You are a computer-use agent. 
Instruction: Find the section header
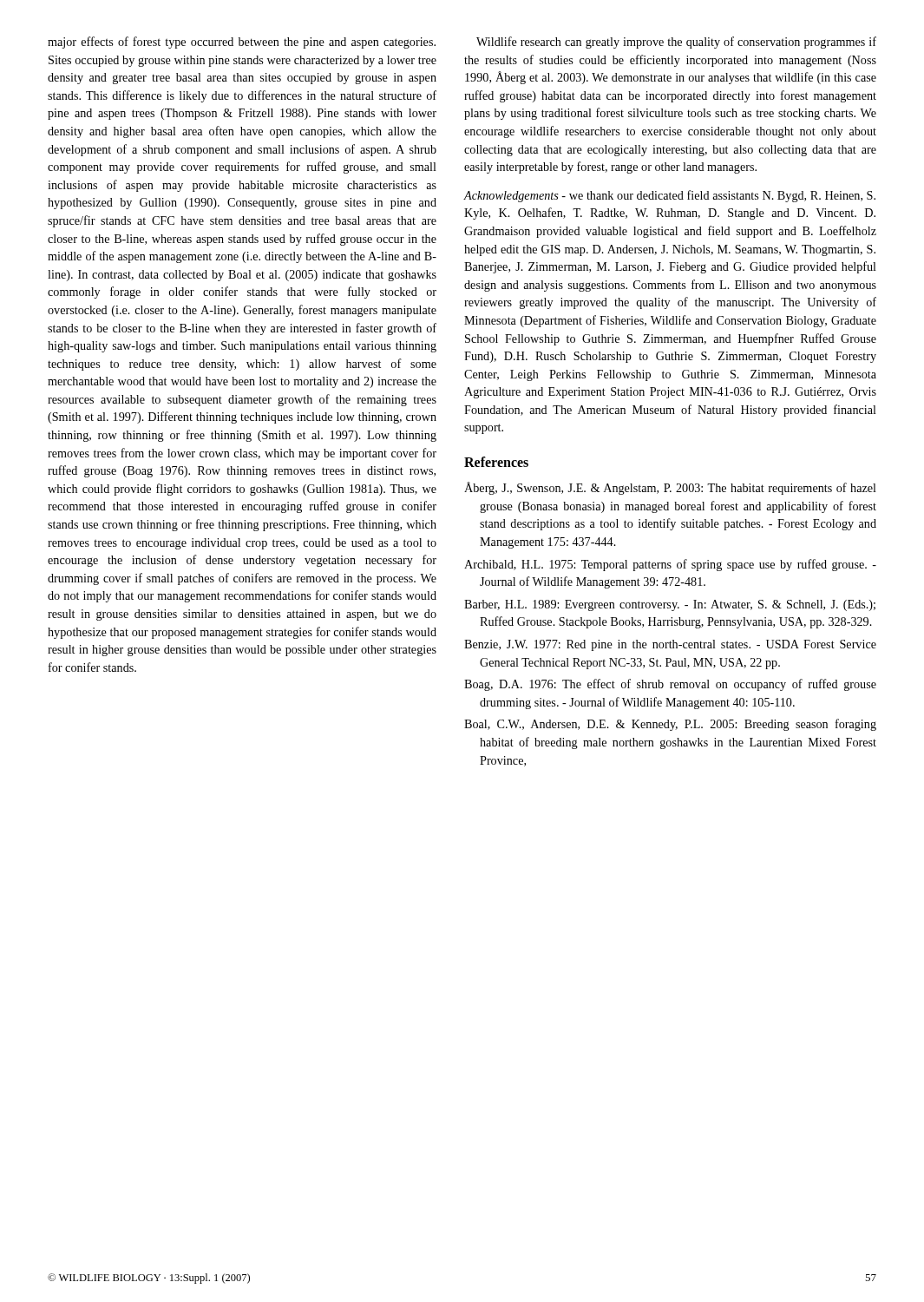point(496,462)
